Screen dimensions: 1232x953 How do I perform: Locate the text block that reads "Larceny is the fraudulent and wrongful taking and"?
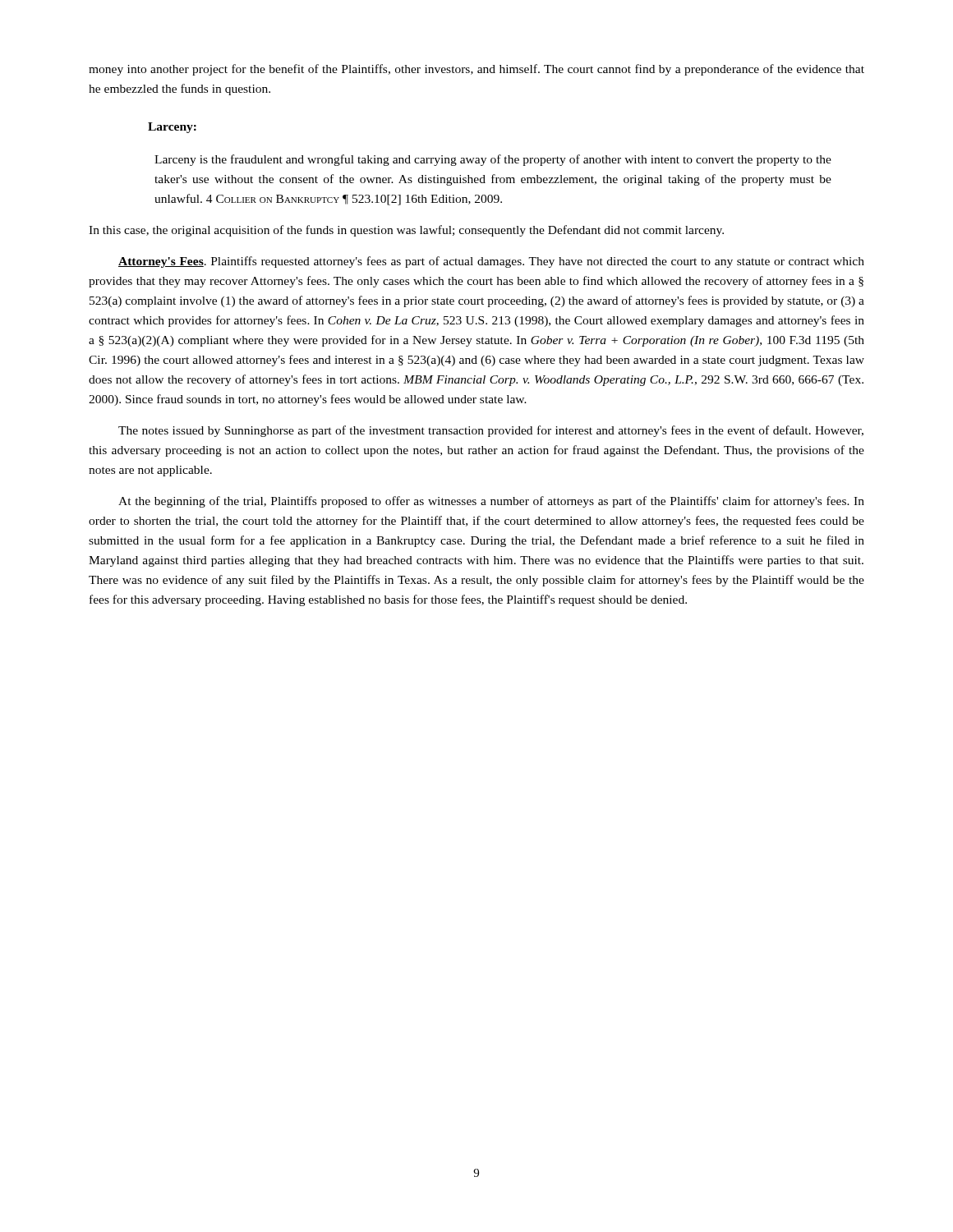click(493, 179)
